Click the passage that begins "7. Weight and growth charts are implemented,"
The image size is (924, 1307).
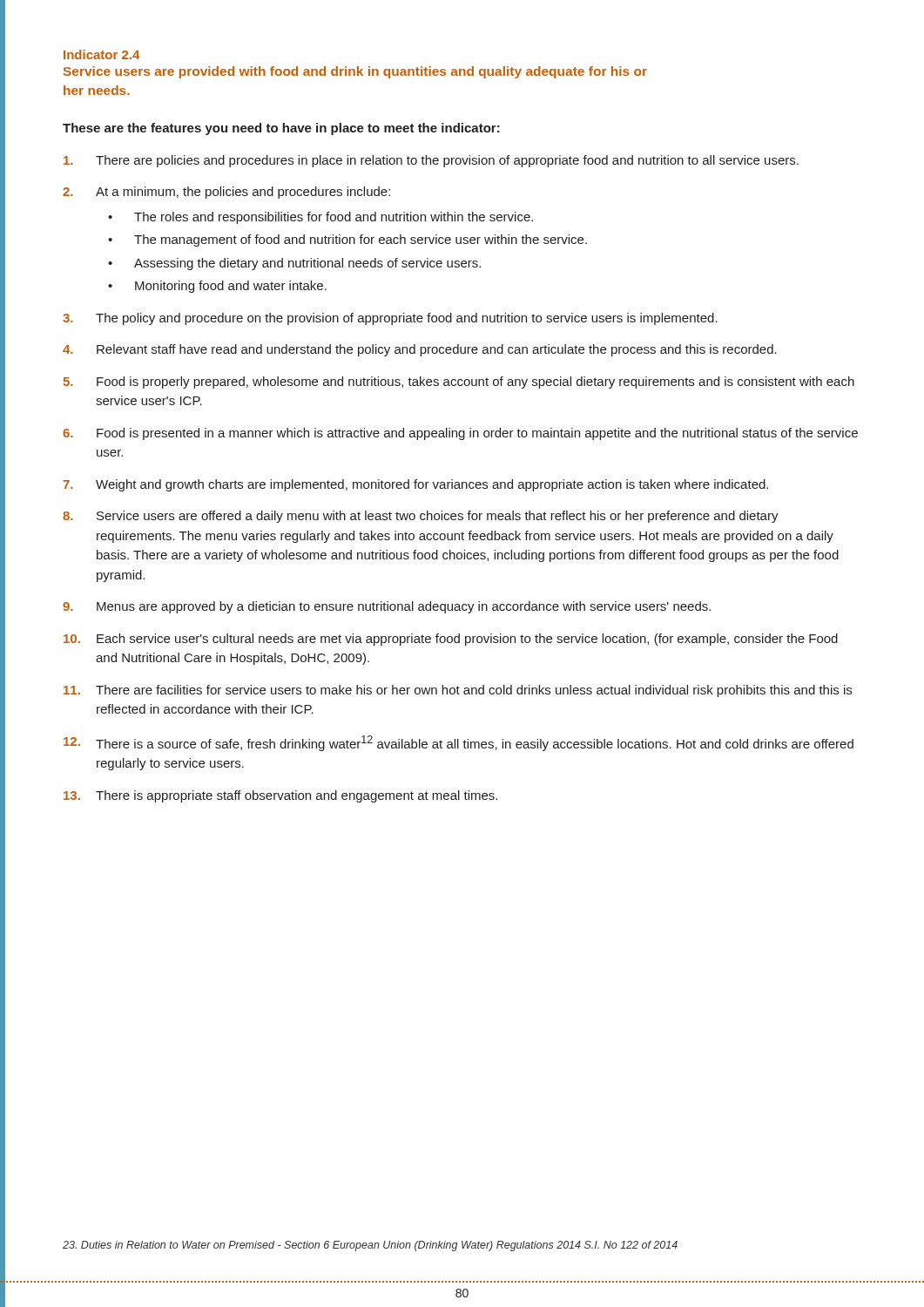[462, 485]
